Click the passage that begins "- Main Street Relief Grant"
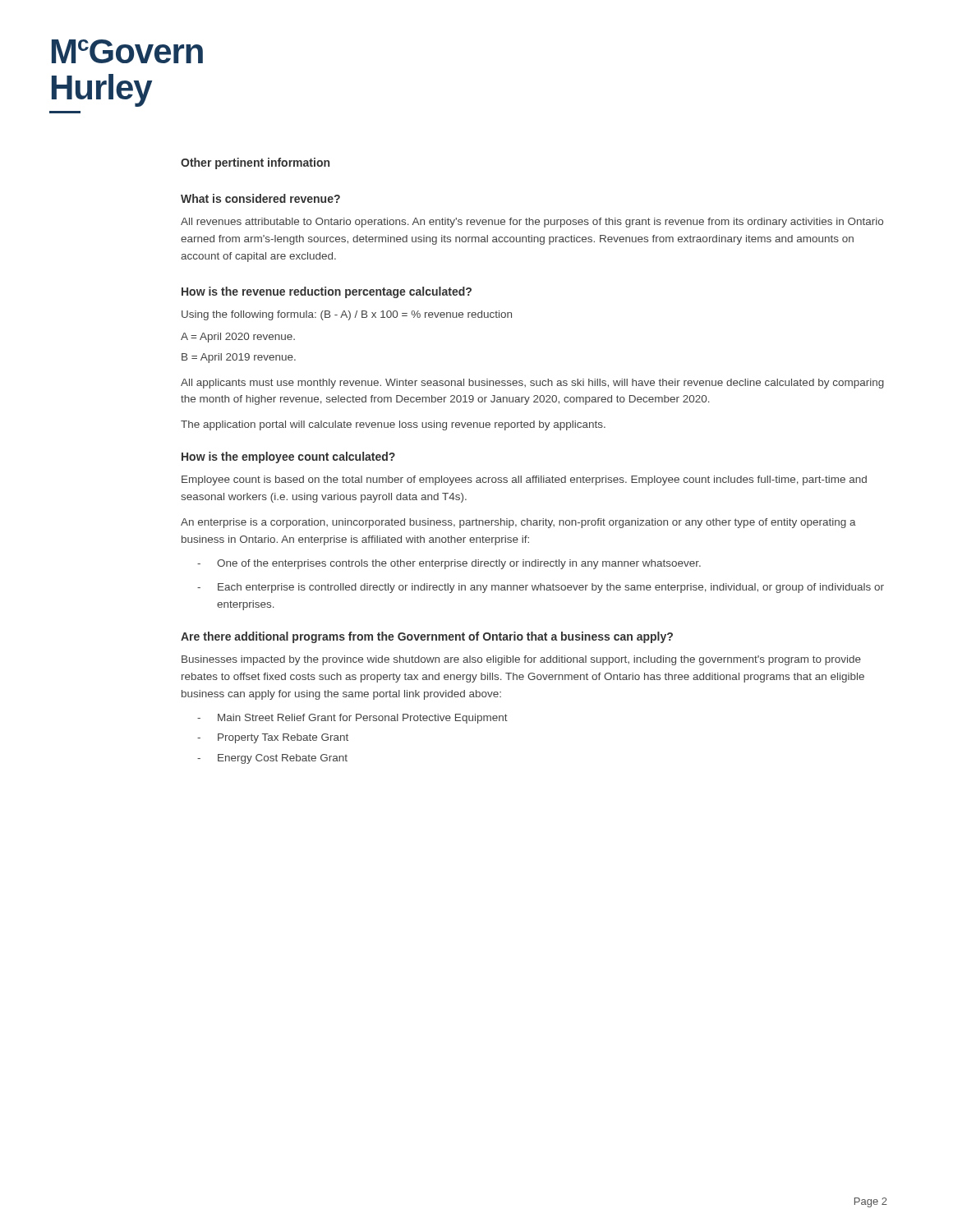The height and width of the screenshot is (1232, 953). click(352, 719)
